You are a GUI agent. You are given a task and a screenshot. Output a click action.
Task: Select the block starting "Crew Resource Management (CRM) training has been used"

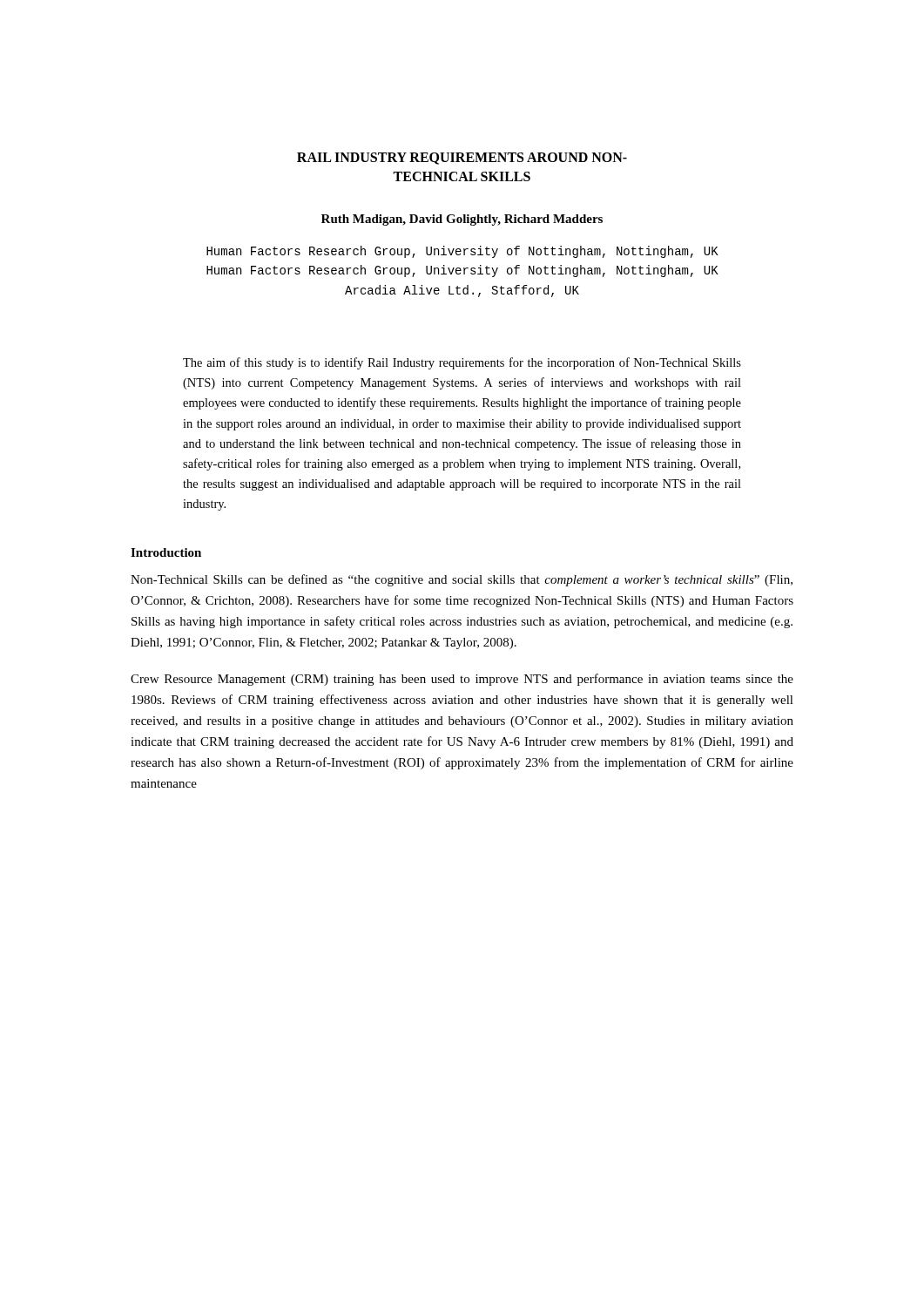pyautogui.click(x=462, y=731)
